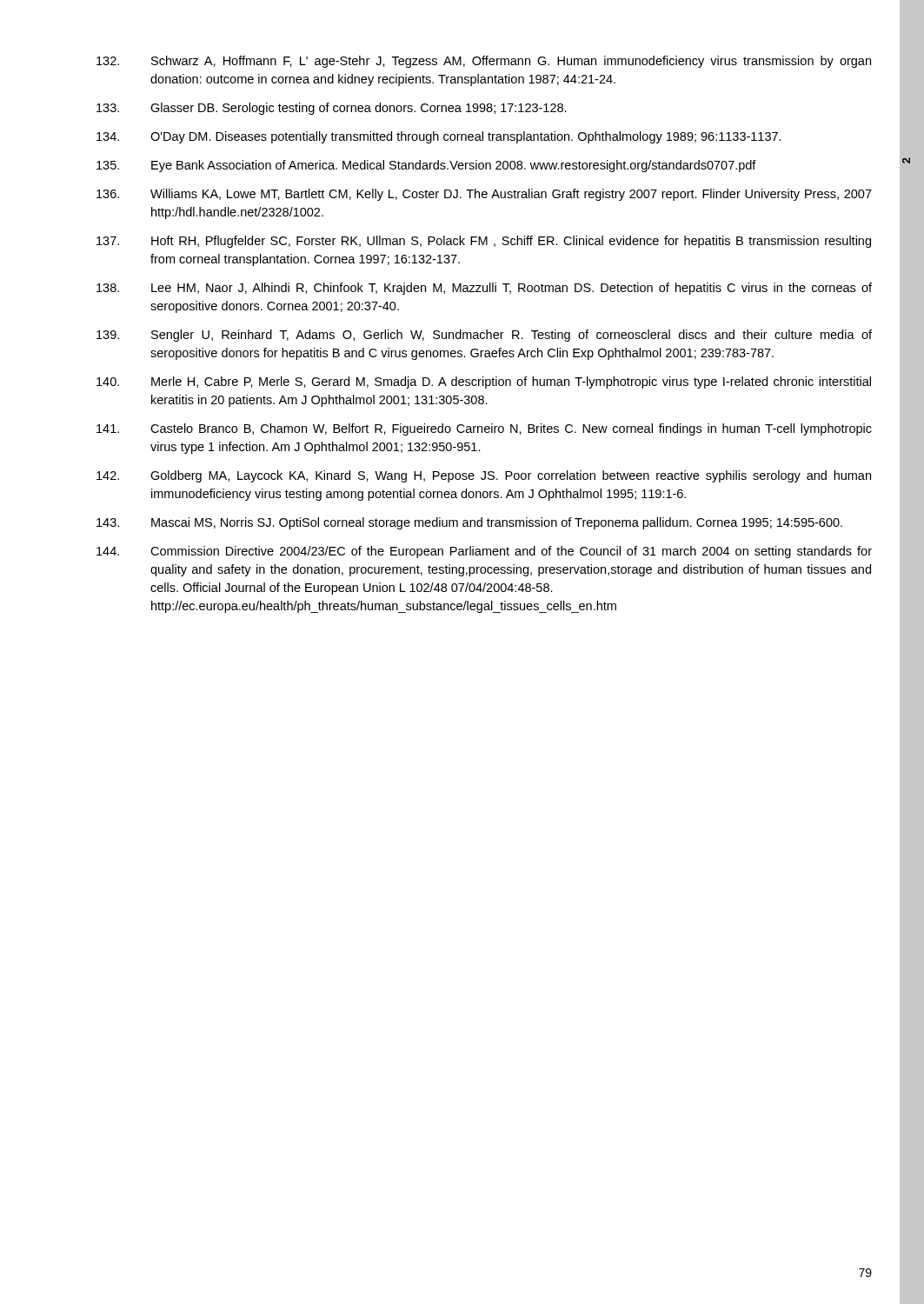Click on the list item that reads "133. Glasser DB. Serologic"
The width and height of the screenshot is (924, 1304).
pyautogui.click(x=484, y=108)
